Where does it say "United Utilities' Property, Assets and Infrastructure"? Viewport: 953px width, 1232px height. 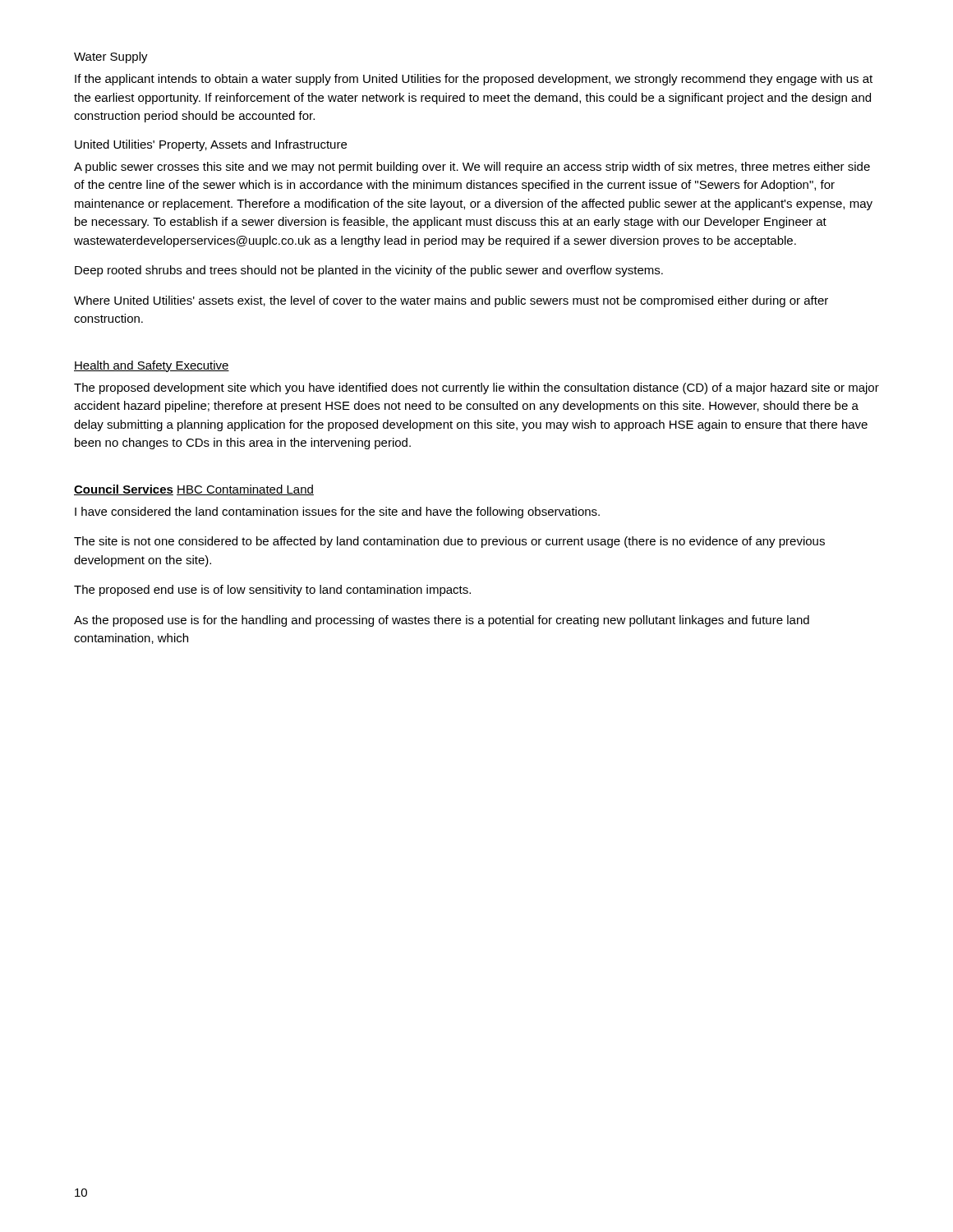211,144
